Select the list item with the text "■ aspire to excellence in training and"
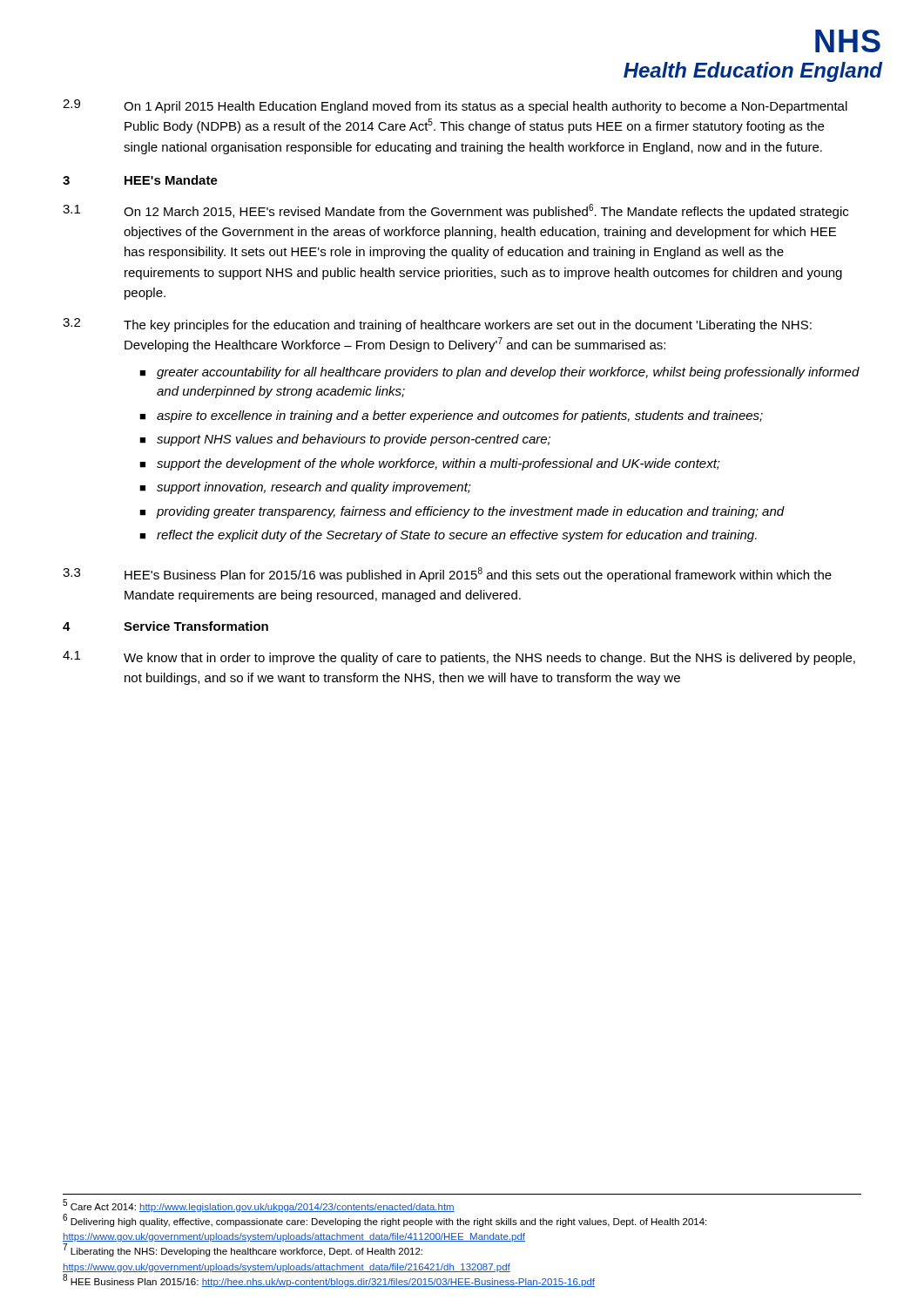924x1307 pixels. [x=451, y=415]
